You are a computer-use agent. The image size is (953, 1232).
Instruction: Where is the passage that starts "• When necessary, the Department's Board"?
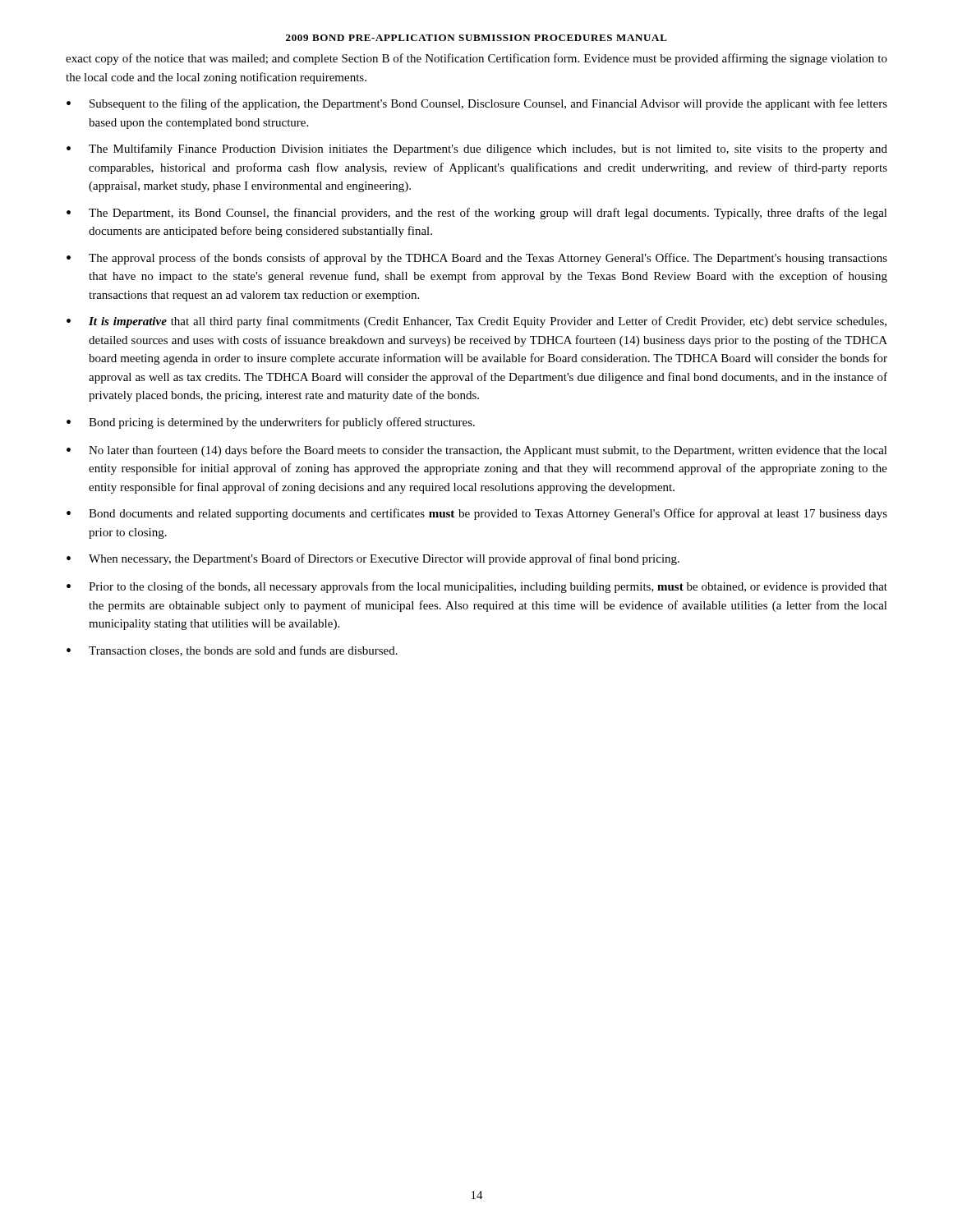click(476, 559)
